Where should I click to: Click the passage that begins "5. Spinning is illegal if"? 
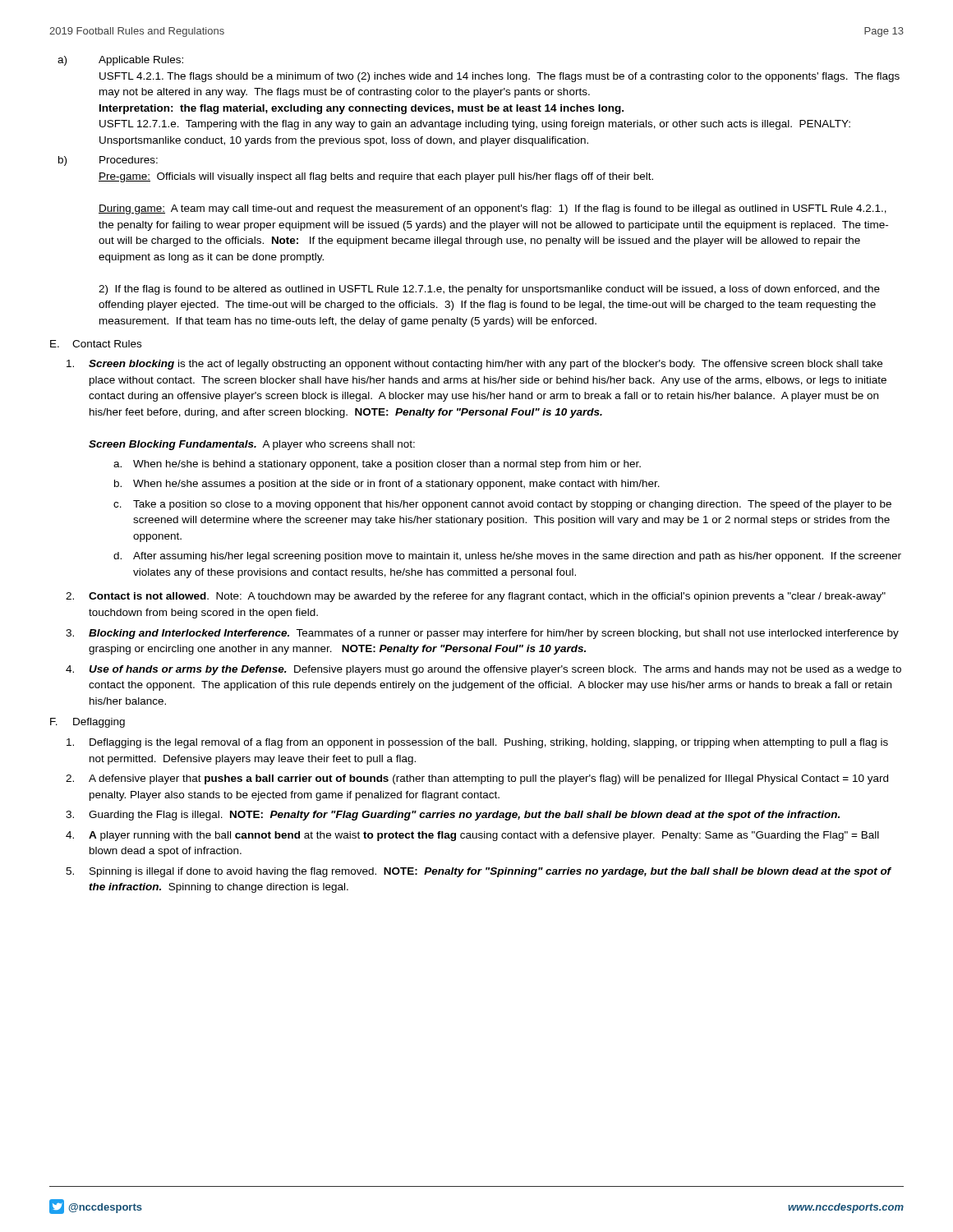485,879
